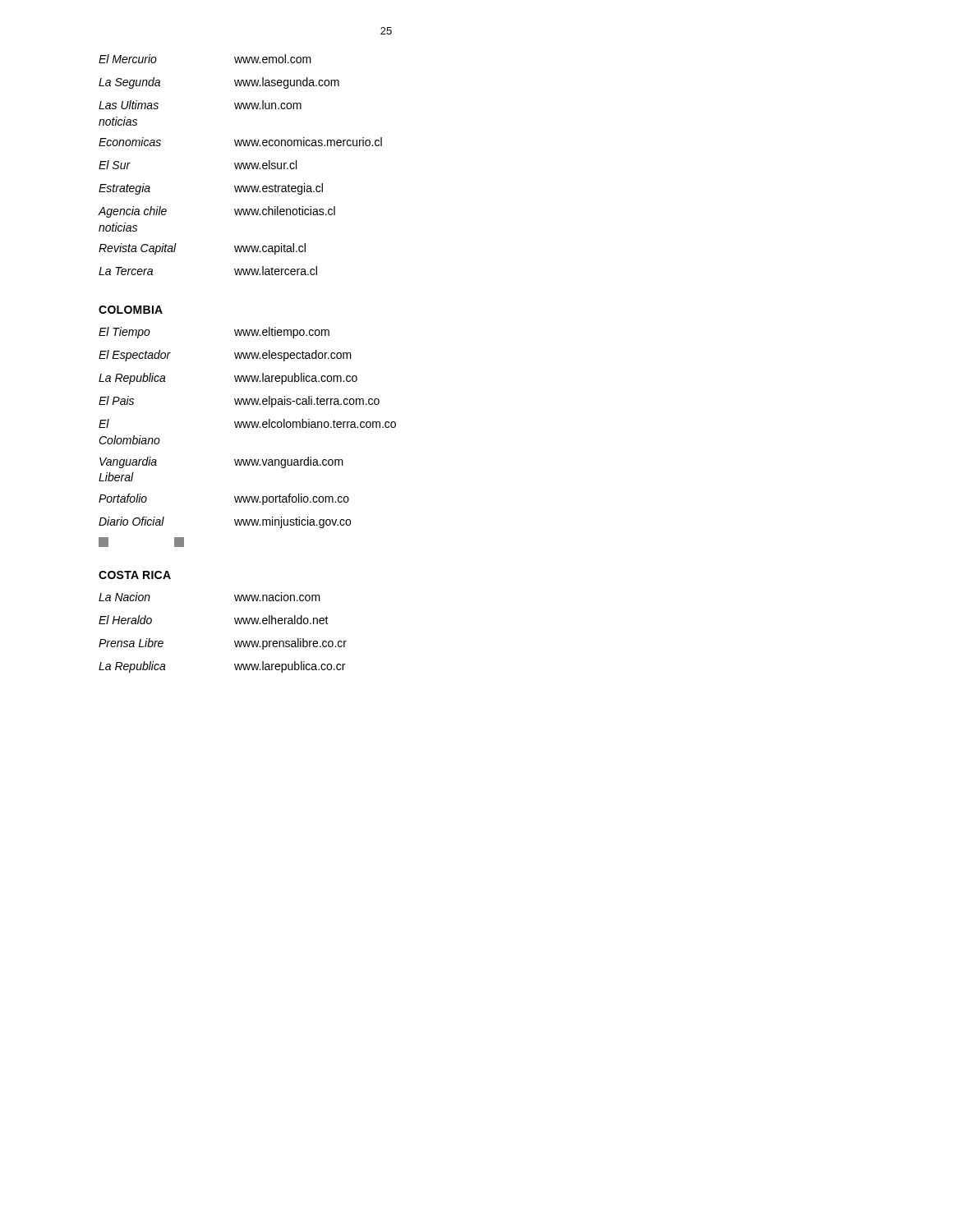
Task: Where does it say "La Segunda www.lasegunda.com"?
Action: click(x=124, y=83)
